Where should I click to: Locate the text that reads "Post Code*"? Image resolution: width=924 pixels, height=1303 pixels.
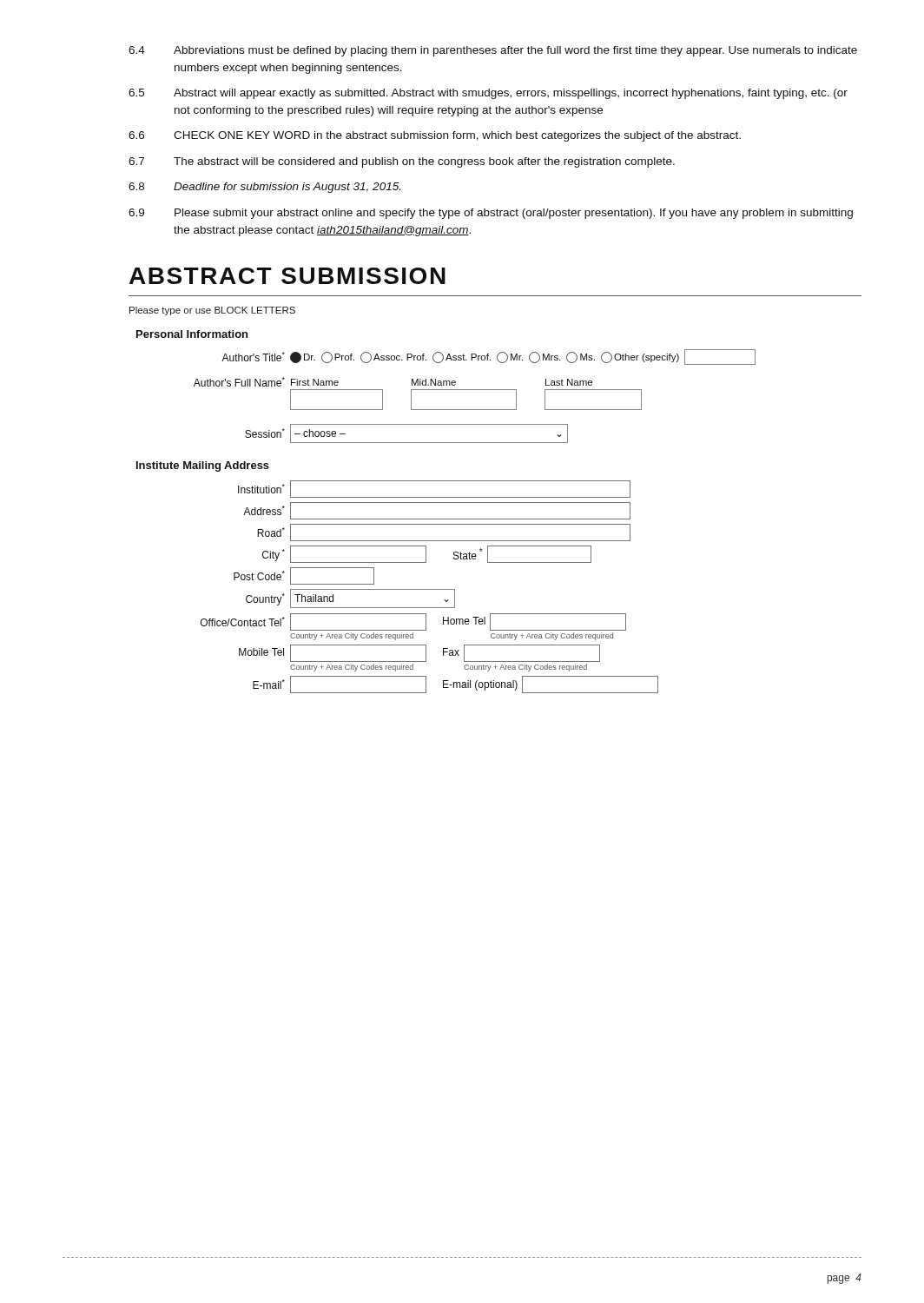coord(260,576)
